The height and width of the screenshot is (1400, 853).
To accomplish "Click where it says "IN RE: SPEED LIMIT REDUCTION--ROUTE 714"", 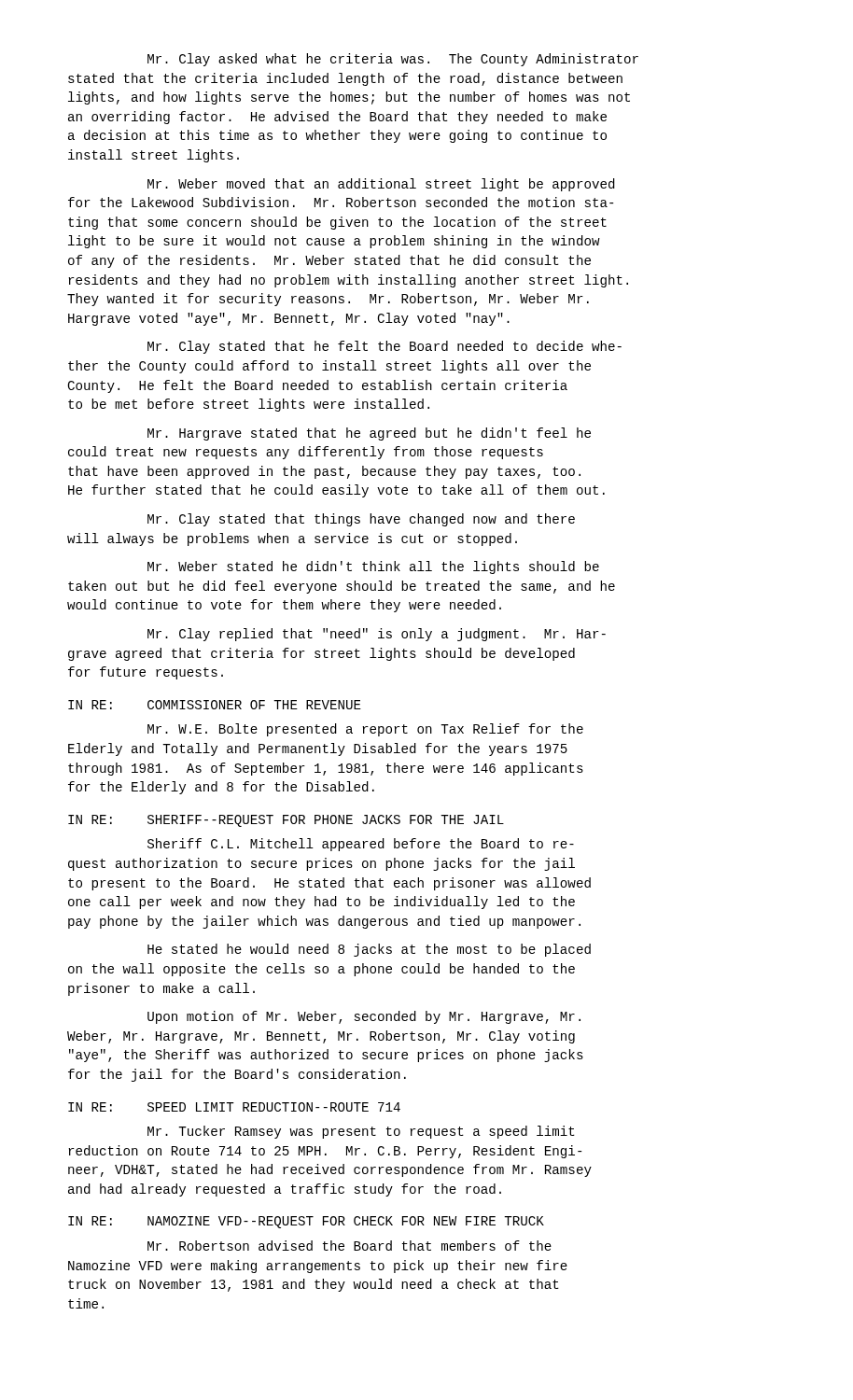I will 234,1107.
